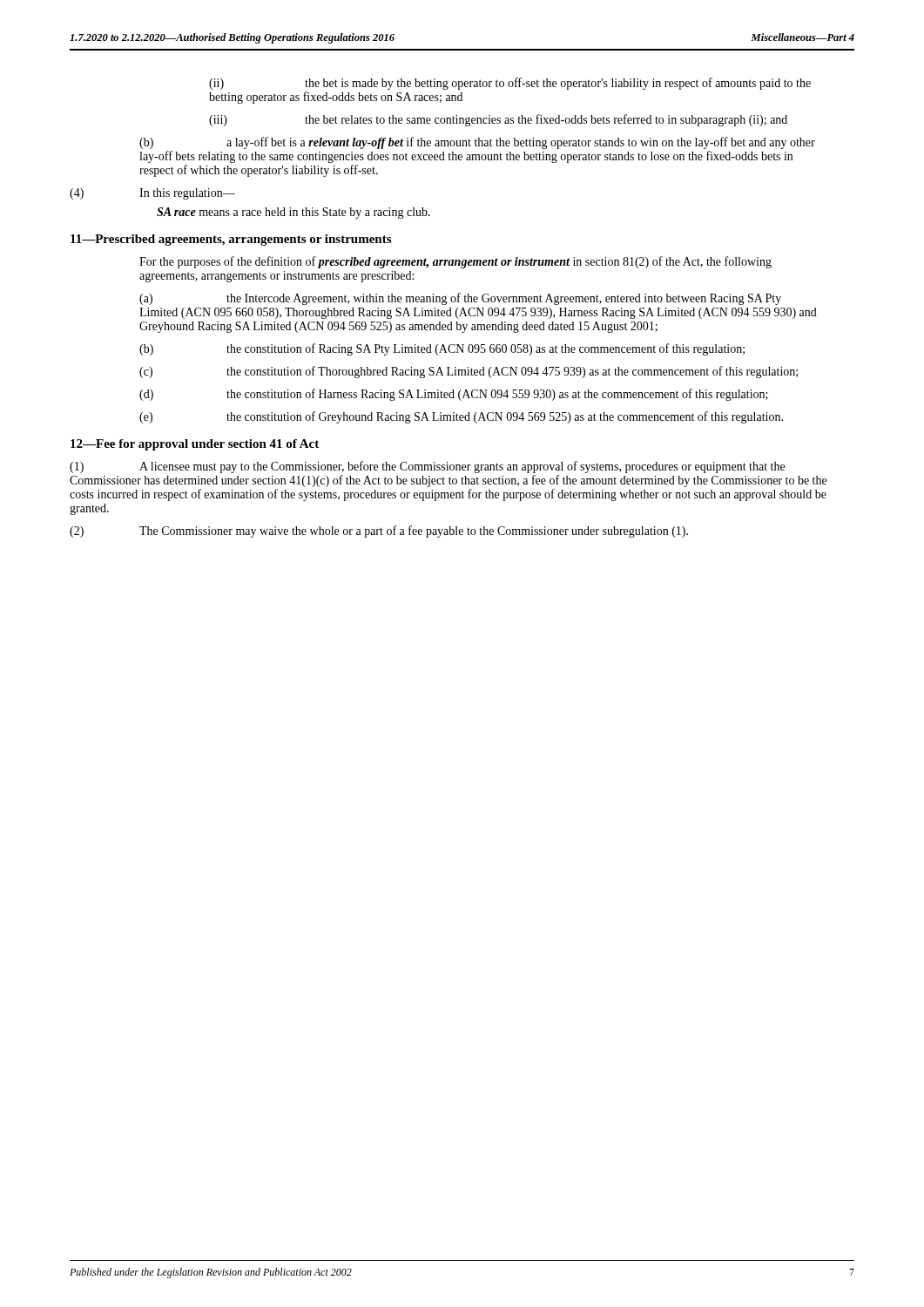This screenshot has width=924, height=1307.
Task: Locate the list item containing "(d) the constitution of"
Action: click(454, 395)
